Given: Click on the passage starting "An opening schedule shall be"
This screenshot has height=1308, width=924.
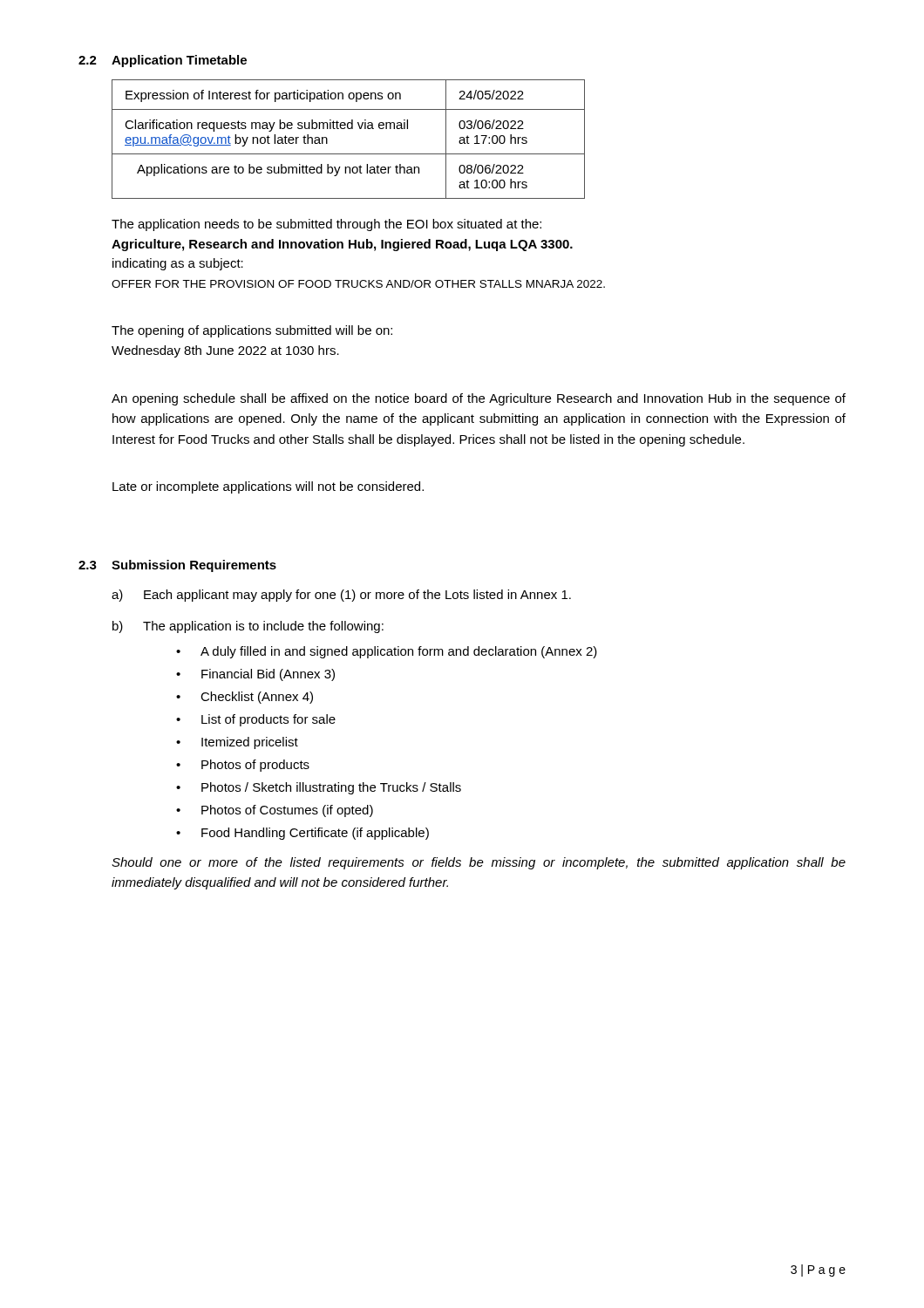Looking at the screenshot, I should [479, 418].
